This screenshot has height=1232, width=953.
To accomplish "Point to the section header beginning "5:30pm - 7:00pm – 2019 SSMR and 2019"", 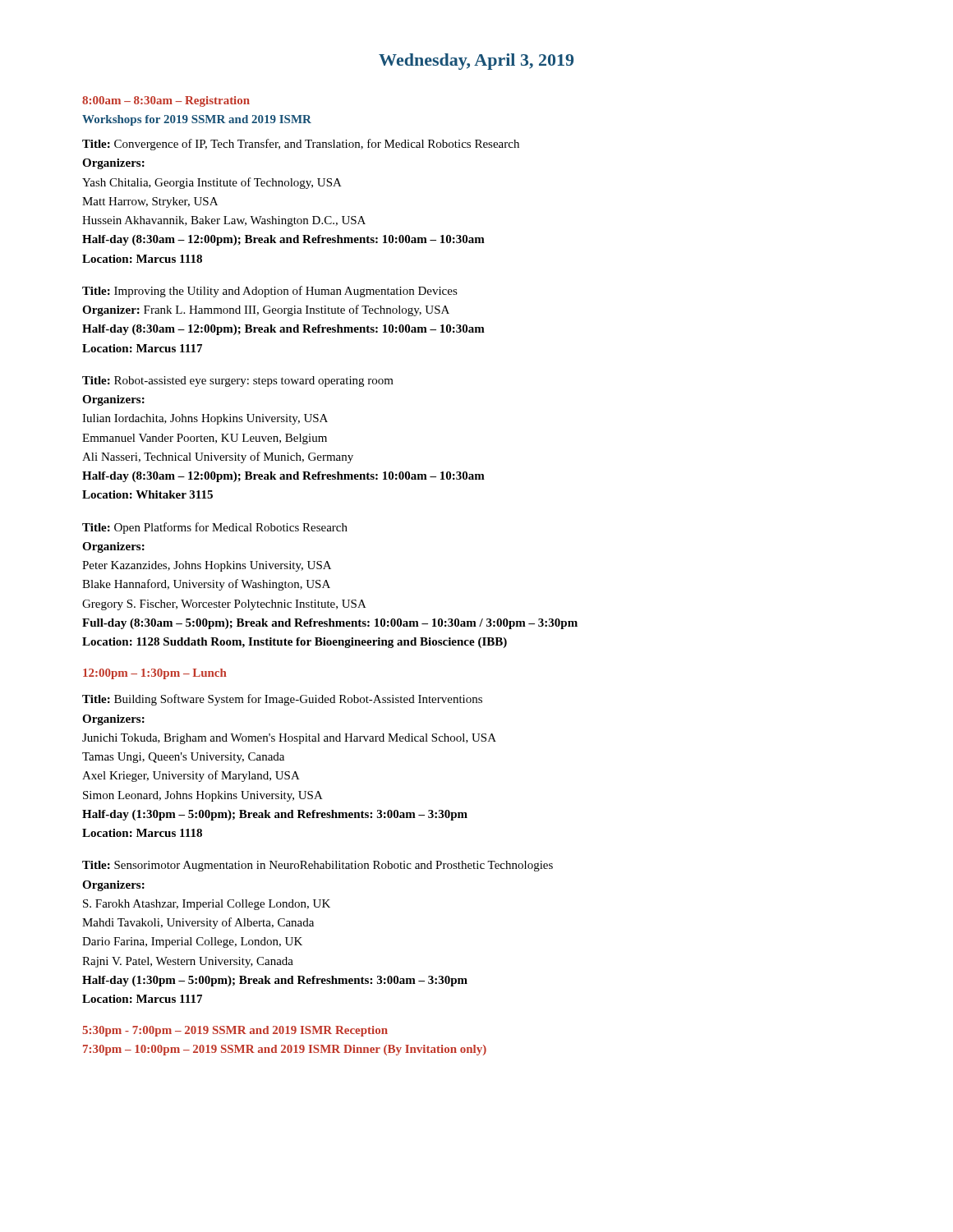I will 235,1030.
